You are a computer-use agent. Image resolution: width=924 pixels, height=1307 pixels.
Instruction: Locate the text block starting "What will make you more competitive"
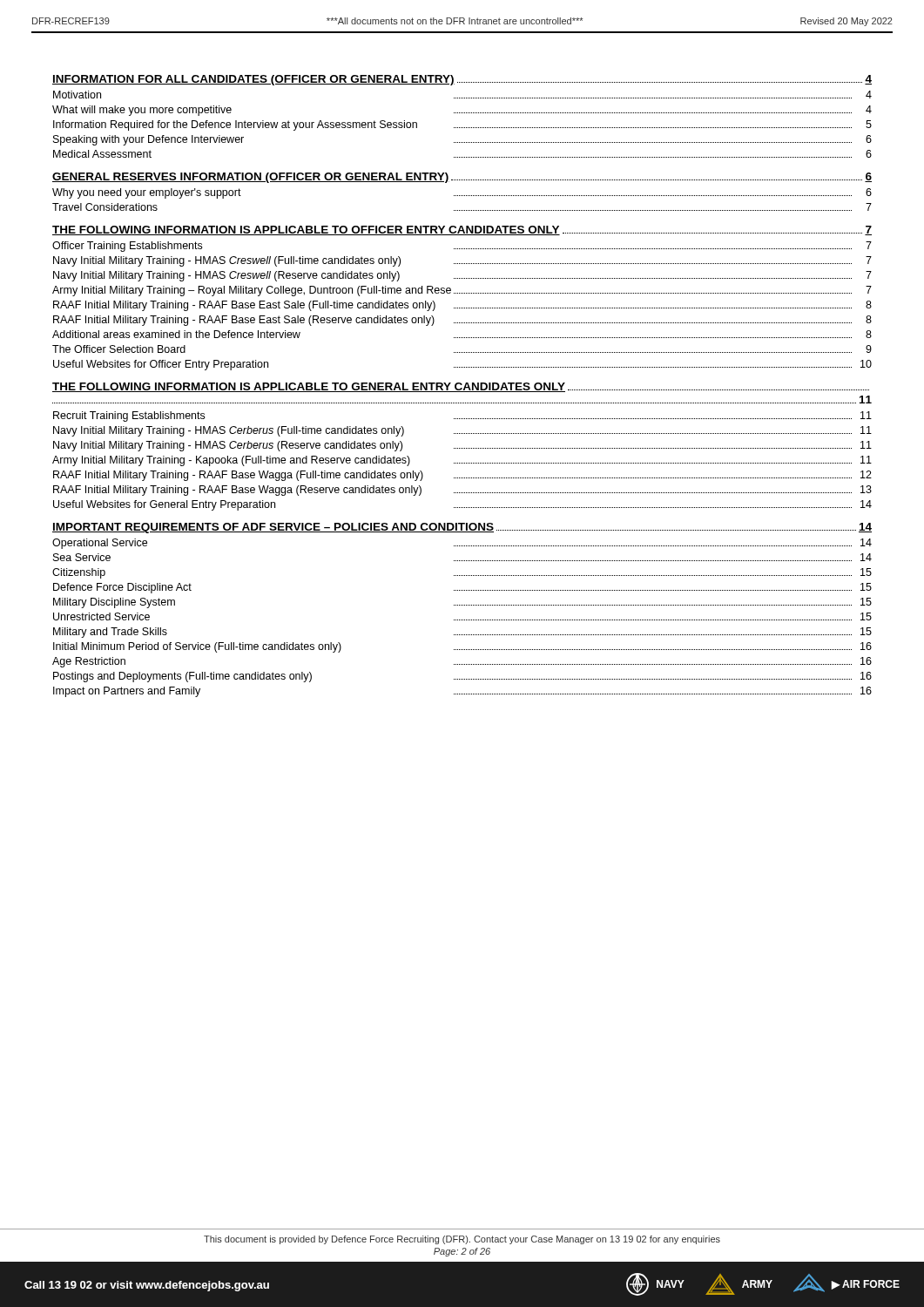point(462,109)
